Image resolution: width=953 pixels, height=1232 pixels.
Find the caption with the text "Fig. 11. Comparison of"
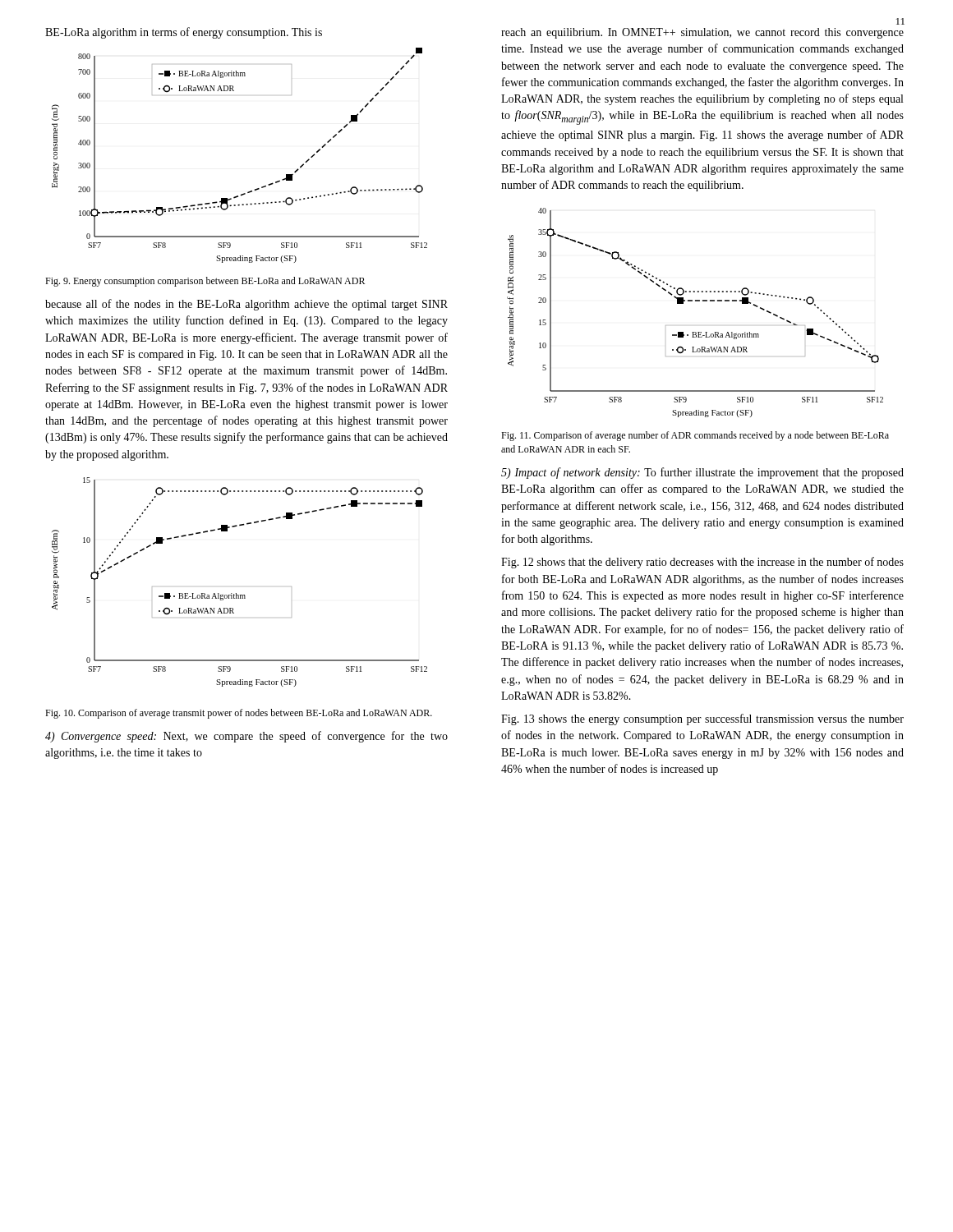pos(695,443)
